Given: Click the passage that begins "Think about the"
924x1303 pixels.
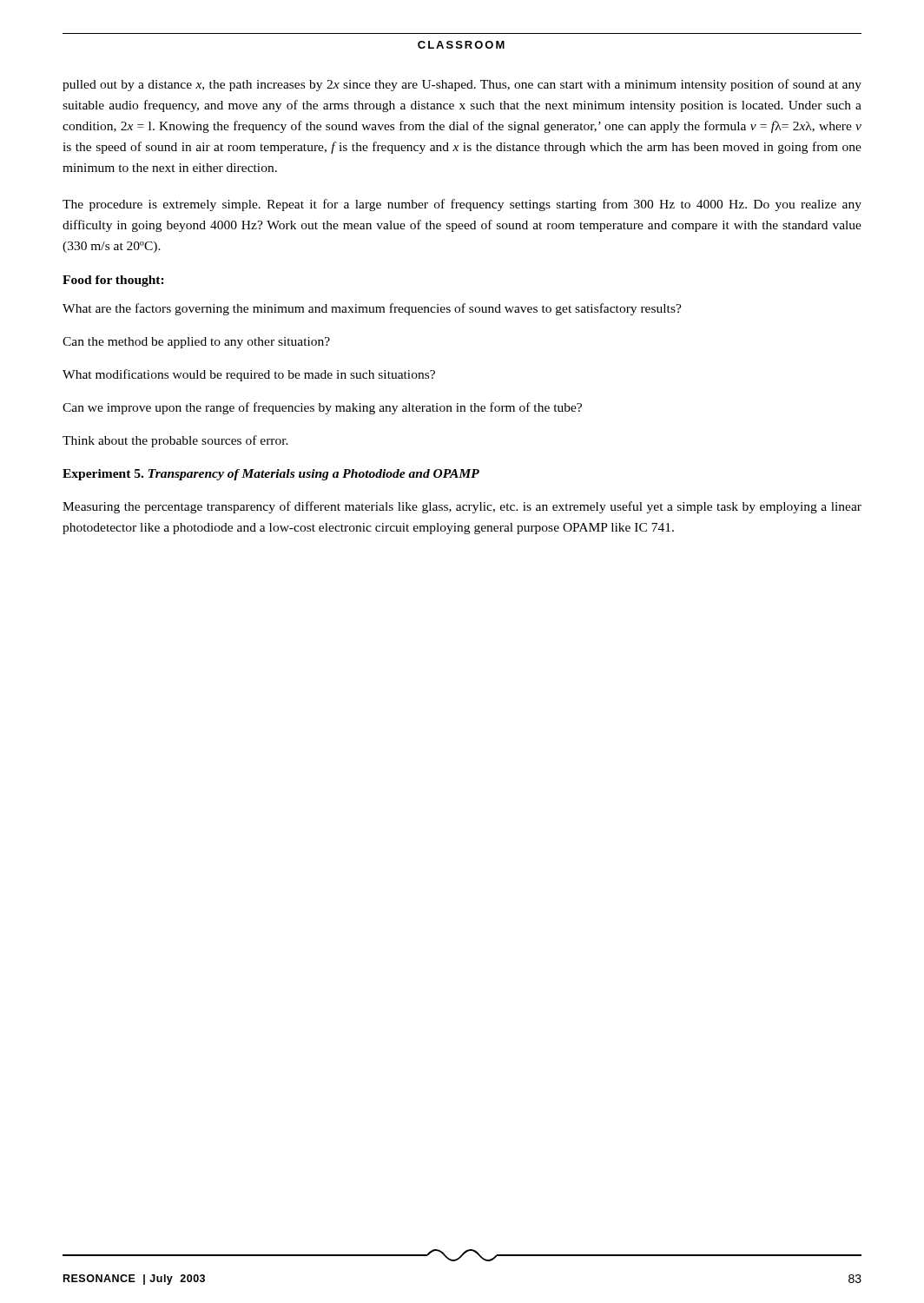Looking at the screenshot, I should (176, 440).
